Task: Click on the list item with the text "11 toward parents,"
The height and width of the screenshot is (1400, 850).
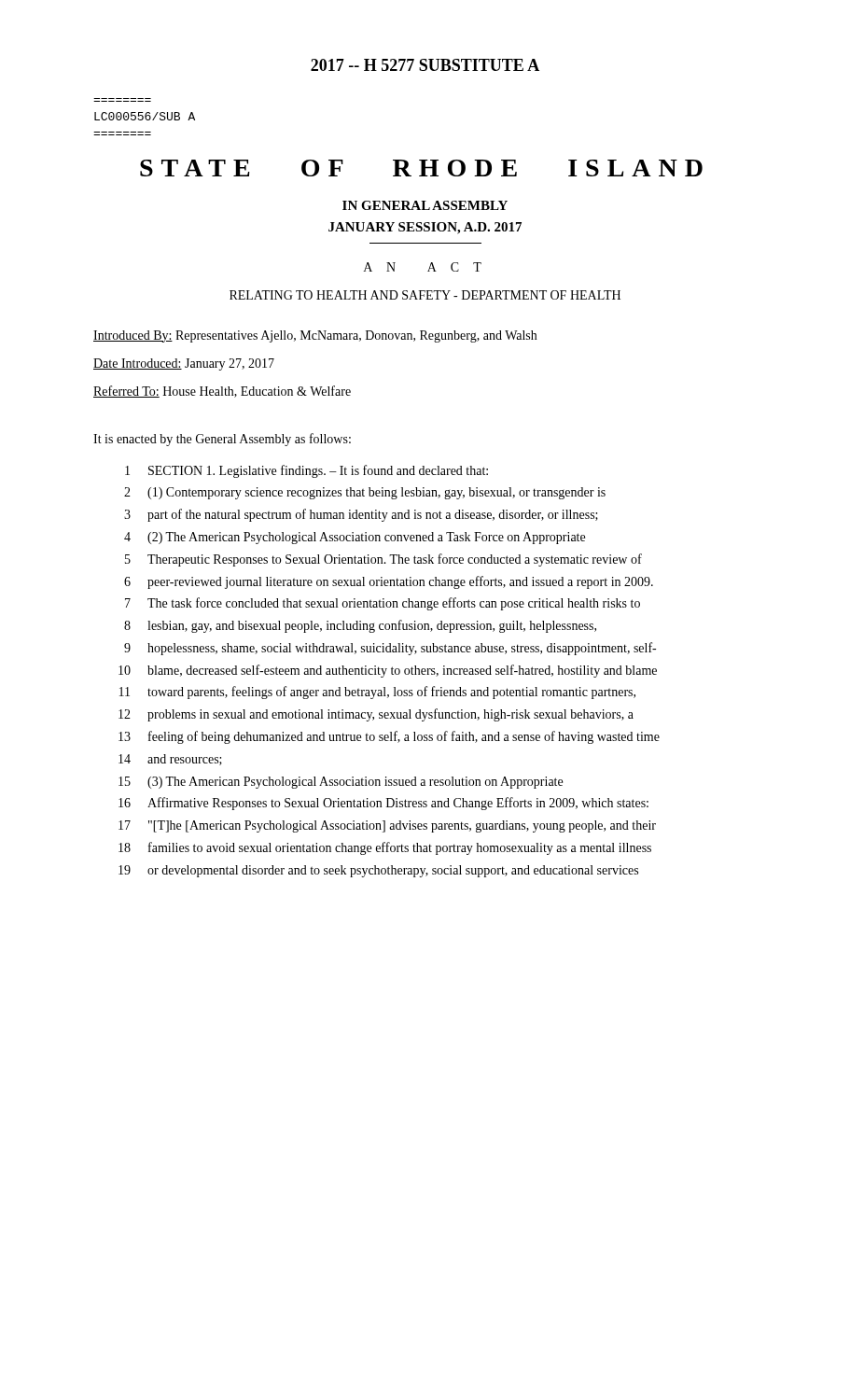Action: (425, 693)
